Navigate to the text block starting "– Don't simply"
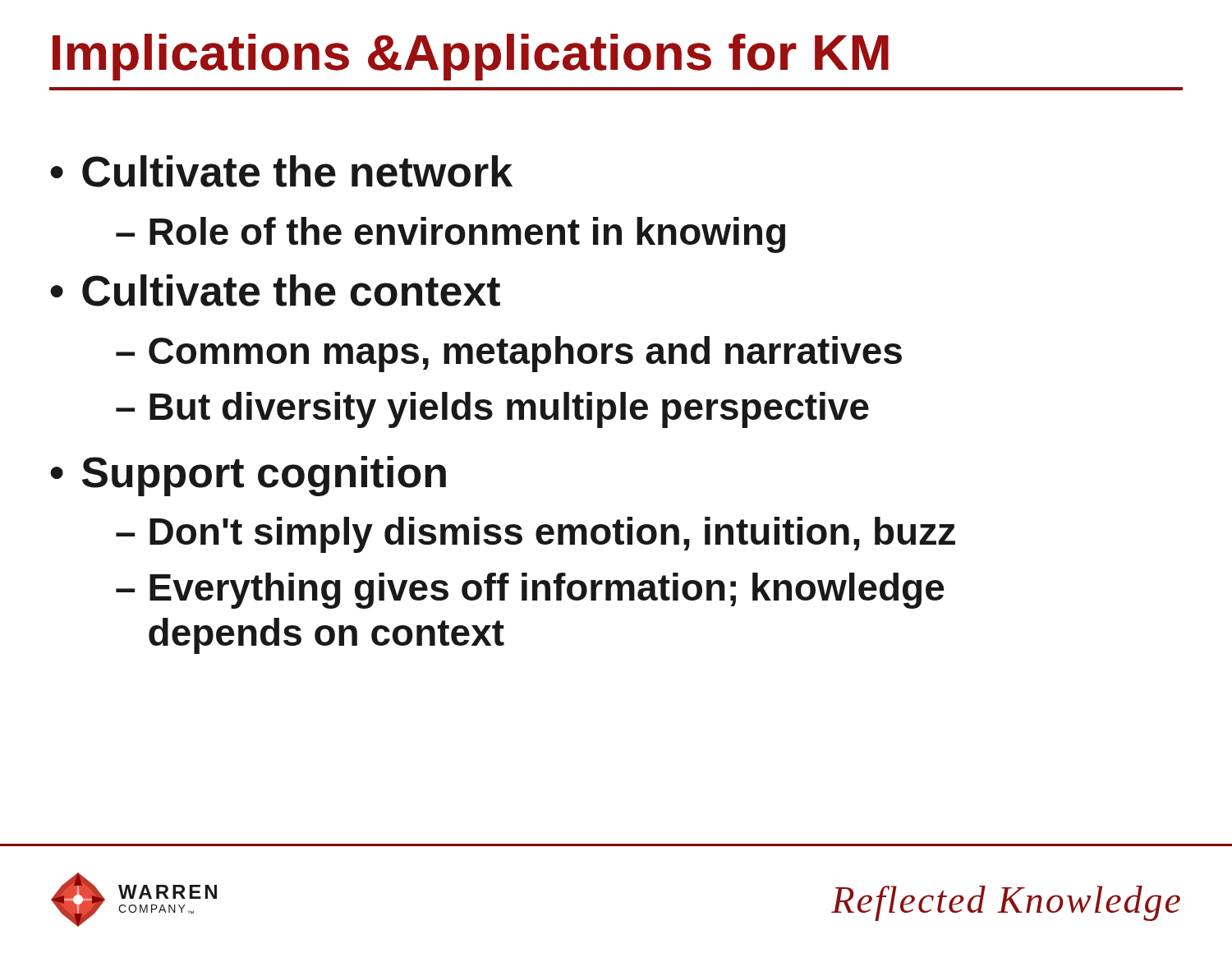Image resolution: width=1232 pixels, height=953 pixels. coord(536,532)
